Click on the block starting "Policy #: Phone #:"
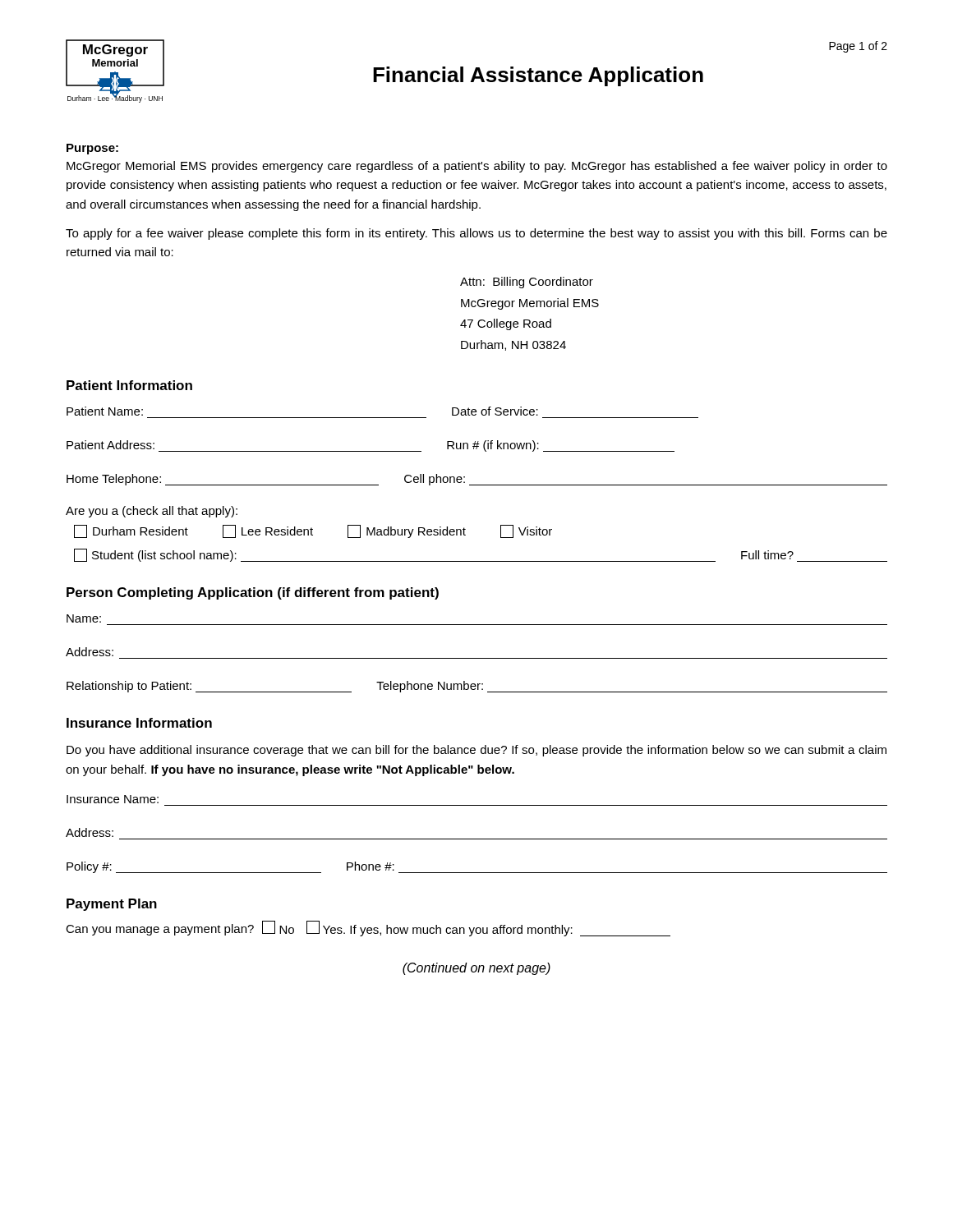The height and width of the screenshot is (1232, 953). [476, 865]
